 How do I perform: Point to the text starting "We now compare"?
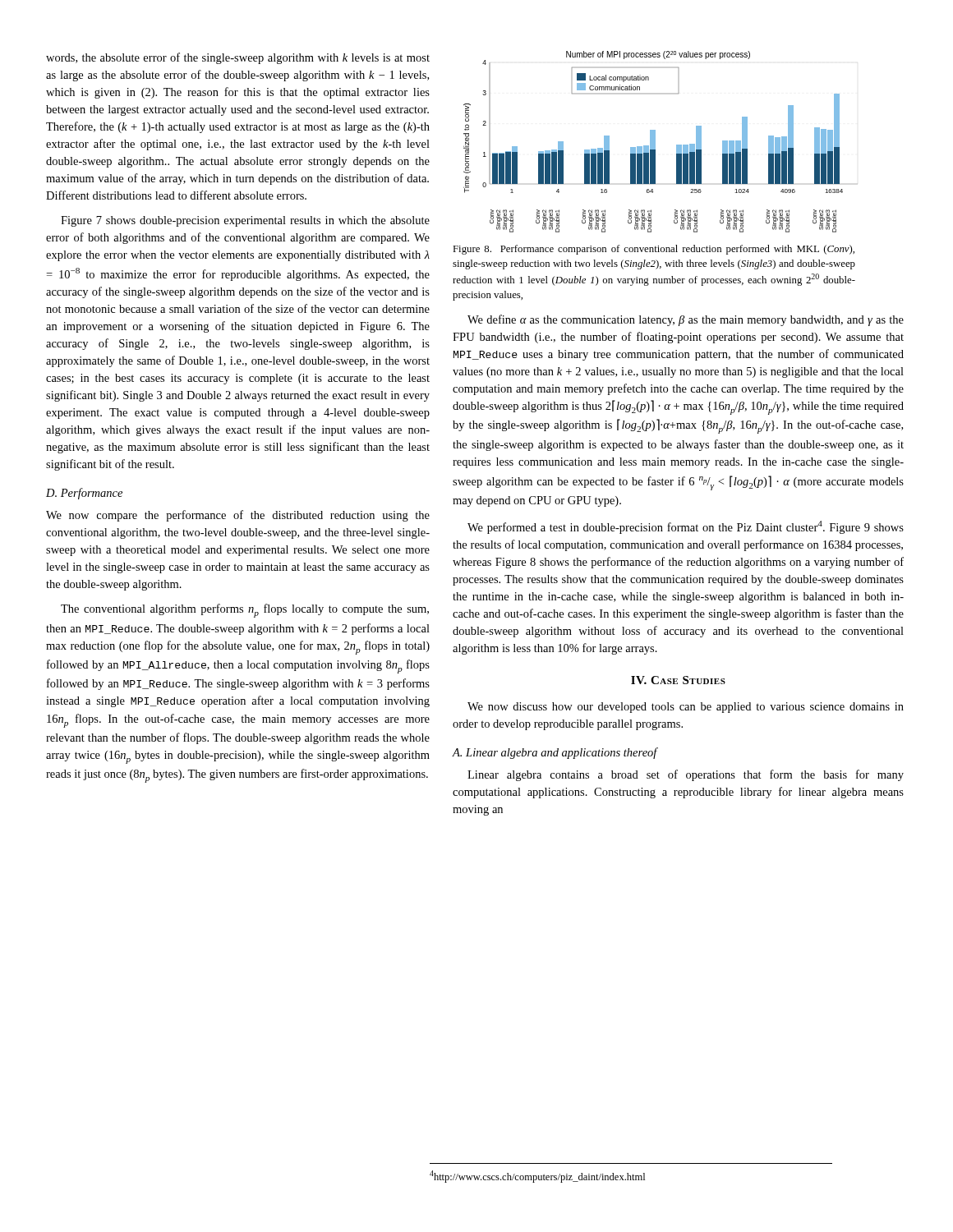238,550
